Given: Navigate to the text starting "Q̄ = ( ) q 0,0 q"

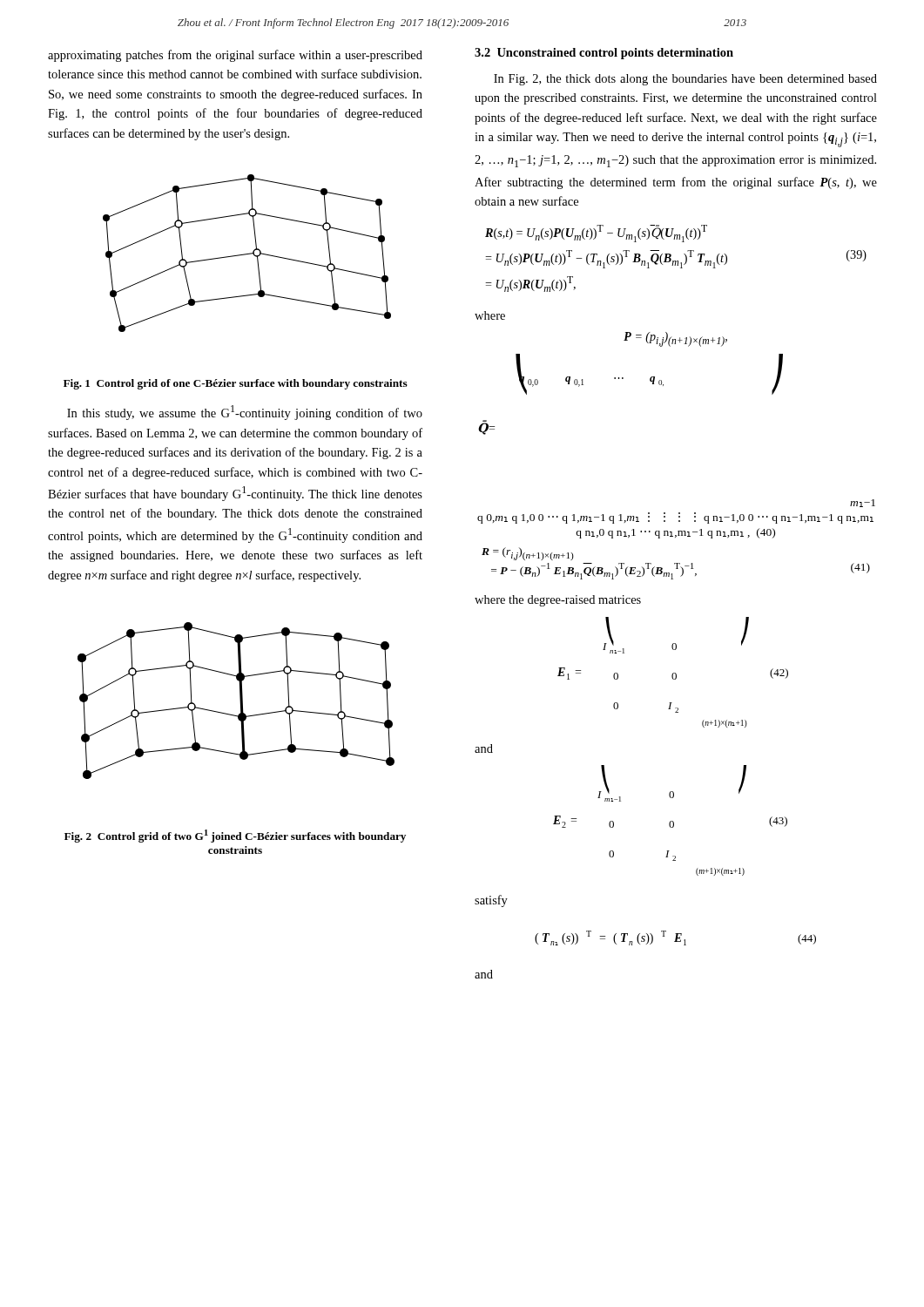Looking at the screenshot, I should click(x=649, y=374).
